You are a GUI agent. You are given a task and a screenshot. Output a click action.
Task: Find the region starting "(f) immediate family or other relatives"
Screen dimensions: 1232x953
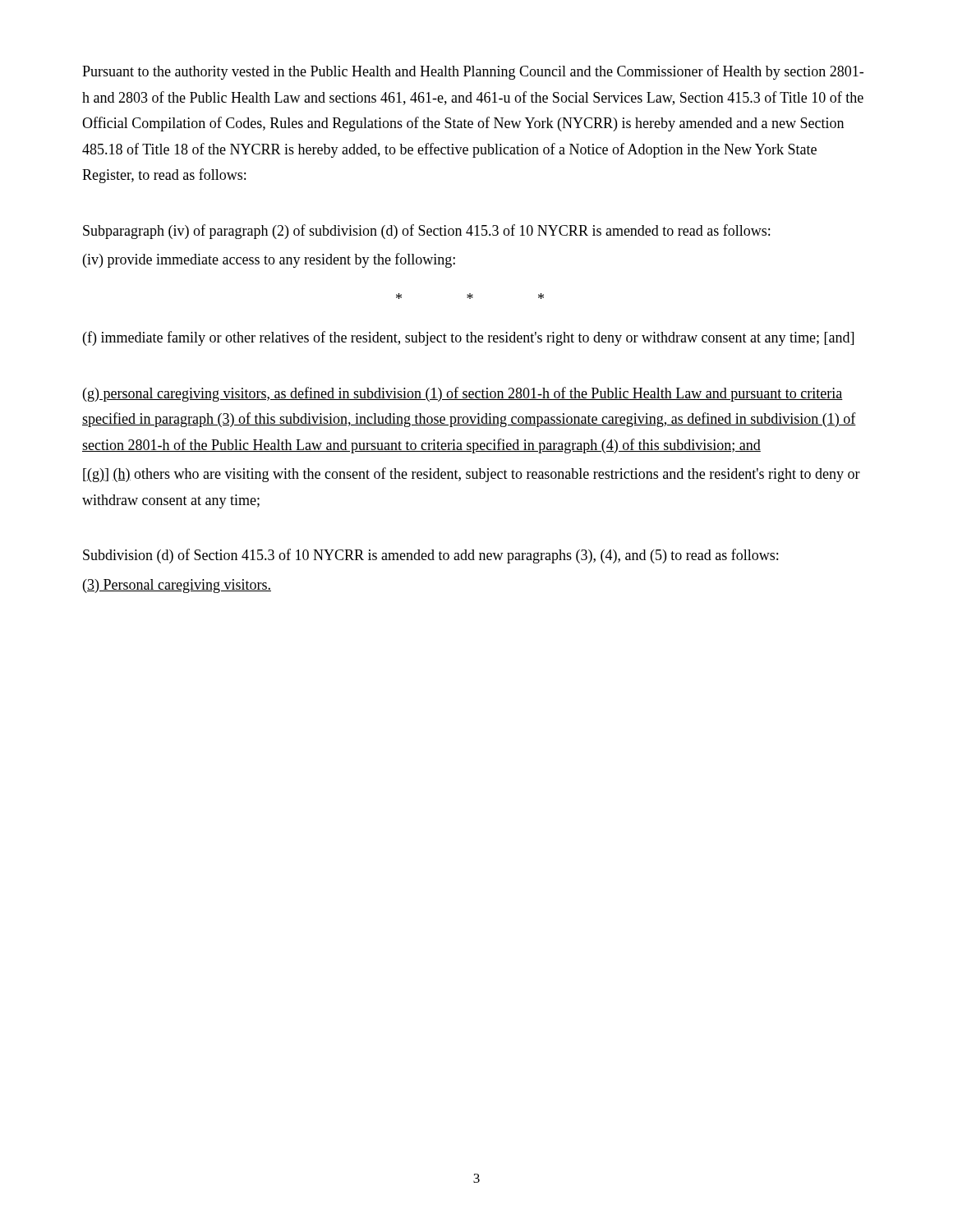(468, 338)
